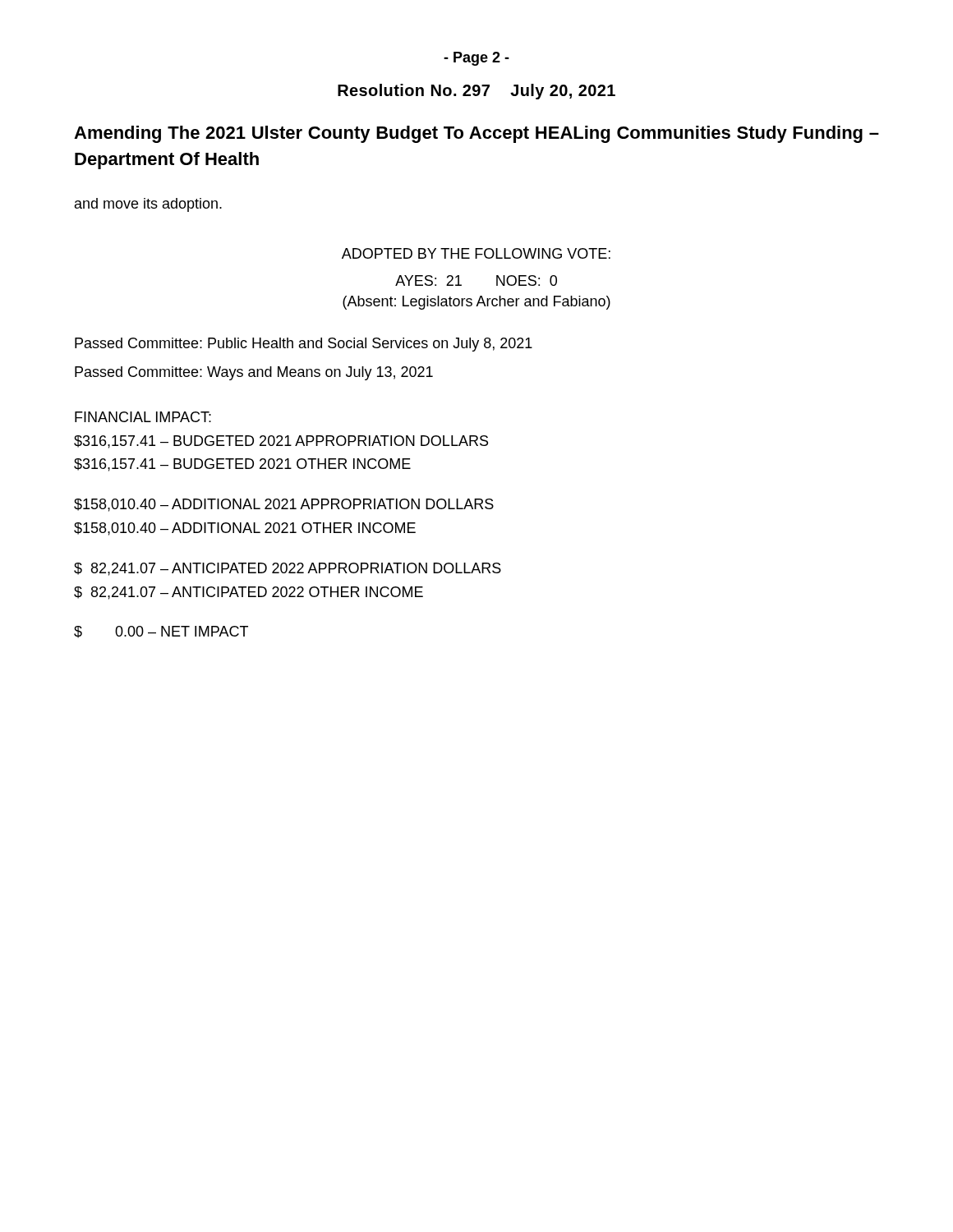Locate the title that reads "Amending The 2021 Ulster County"
953x1232 pixels.
click(x=476, y=146)
